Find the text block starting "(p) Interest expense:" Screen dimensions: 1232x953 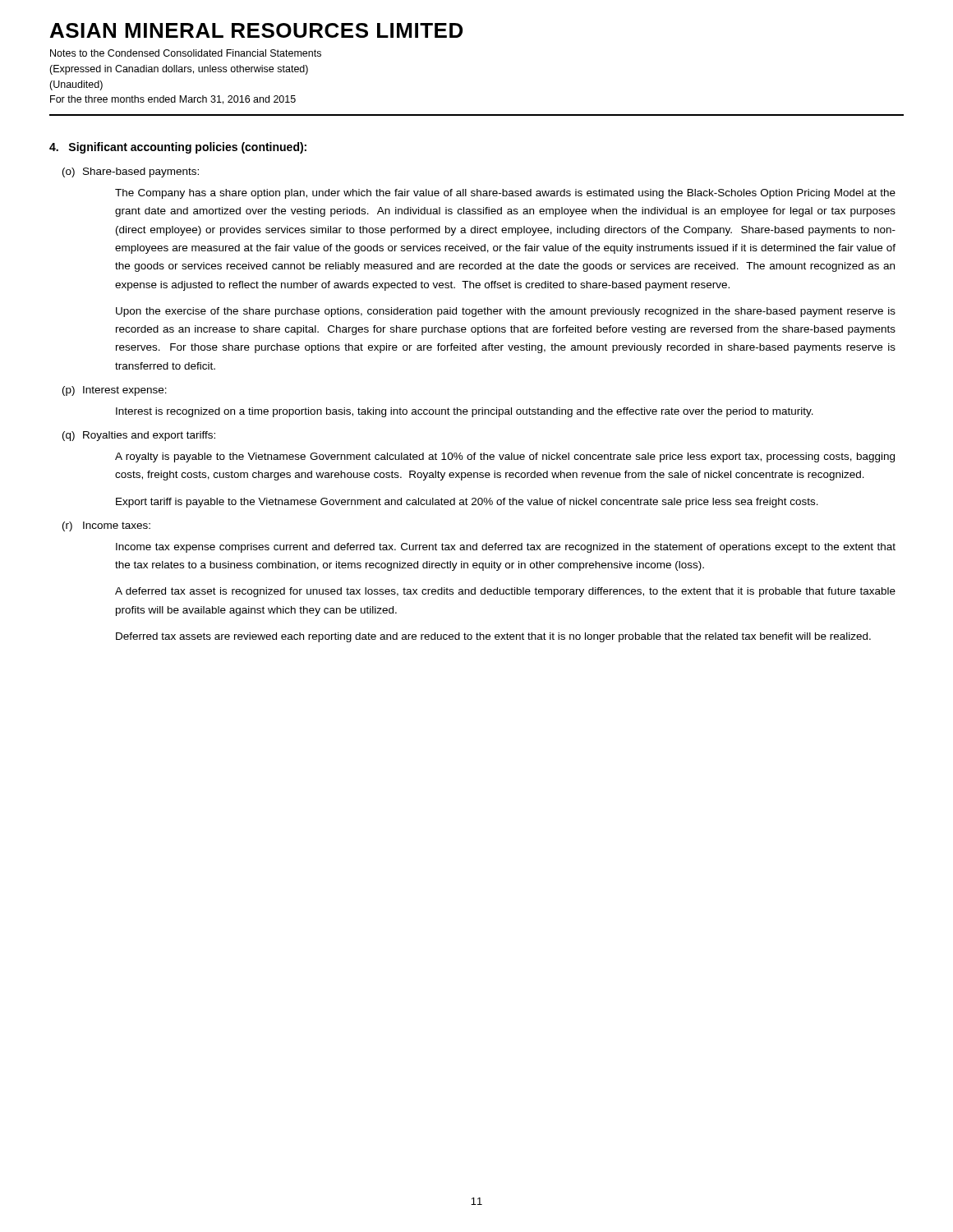point(108,390)
